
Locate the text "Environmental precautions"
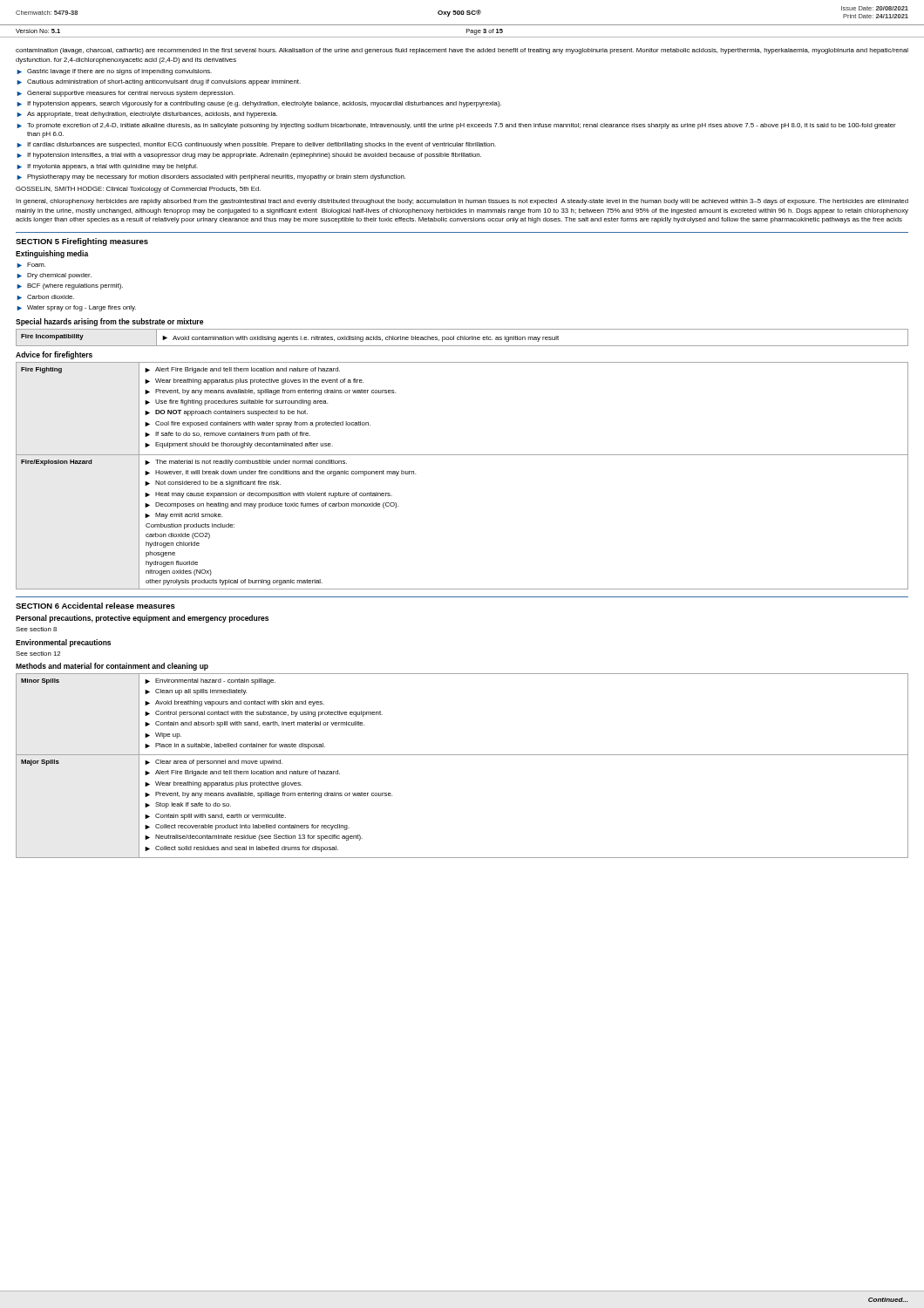[63, 642]
